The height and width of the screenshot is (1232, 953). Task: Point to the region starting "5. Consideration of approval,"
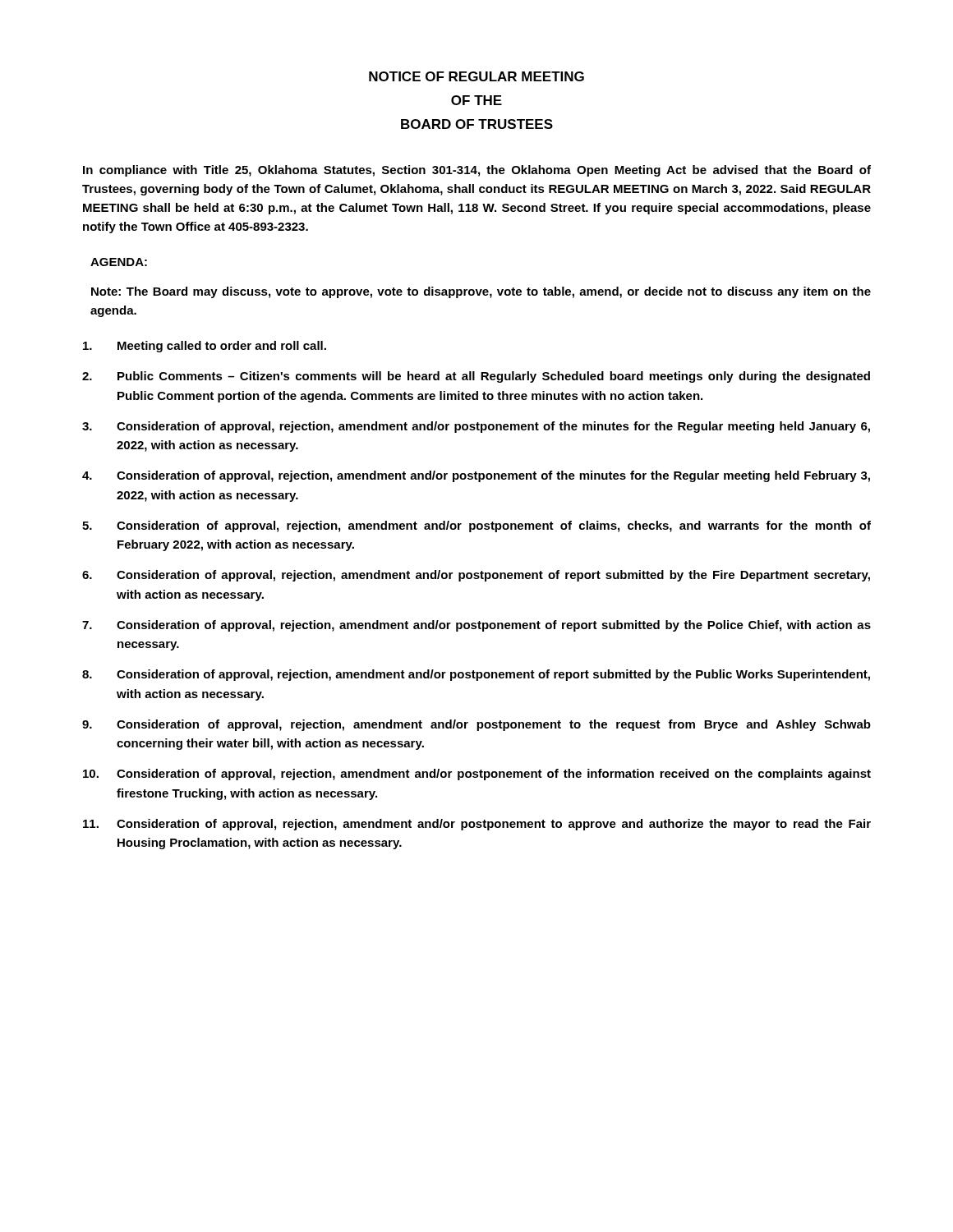476,535
